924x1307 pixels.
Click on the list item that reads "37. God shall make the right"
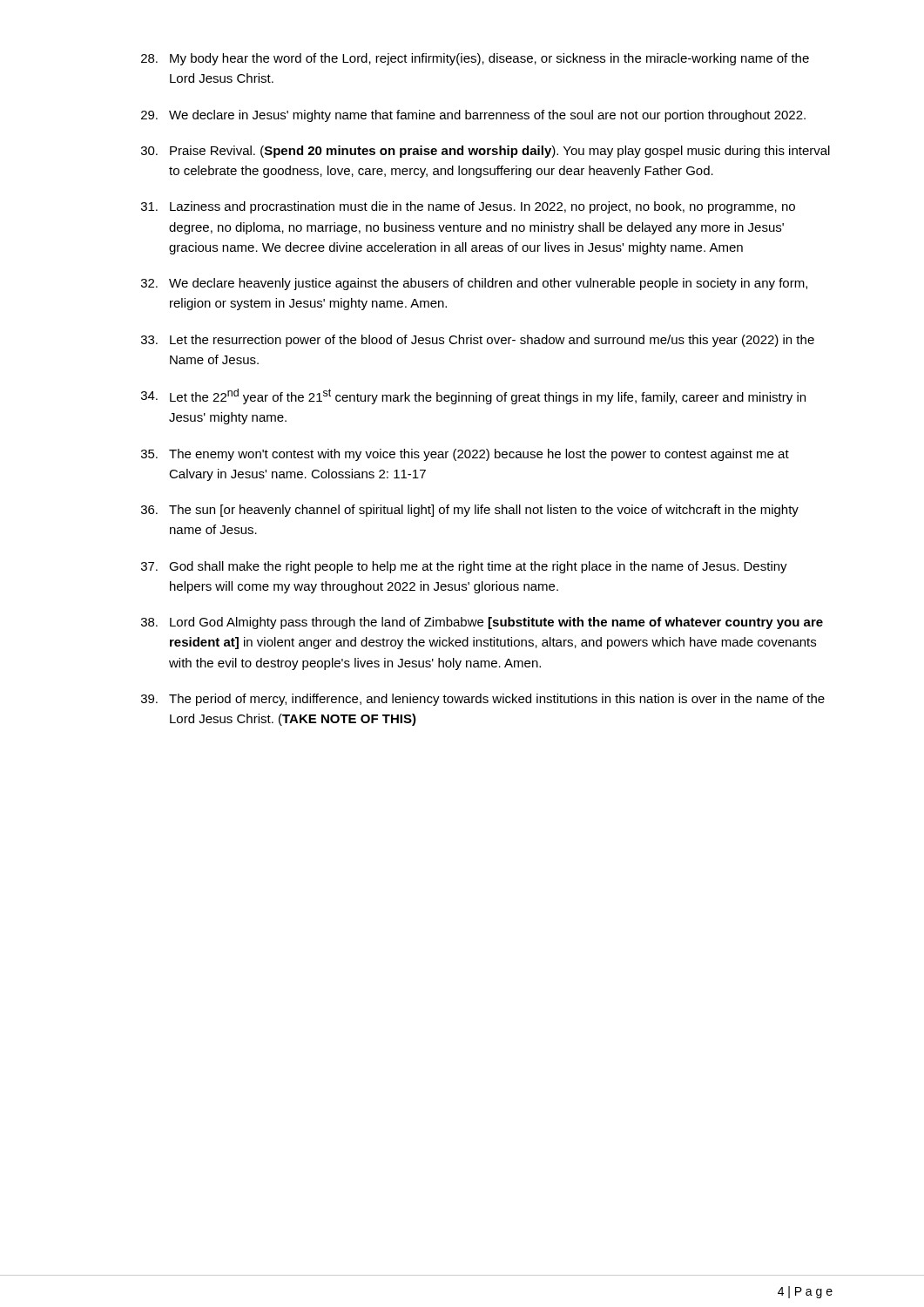tap(473, 576)
